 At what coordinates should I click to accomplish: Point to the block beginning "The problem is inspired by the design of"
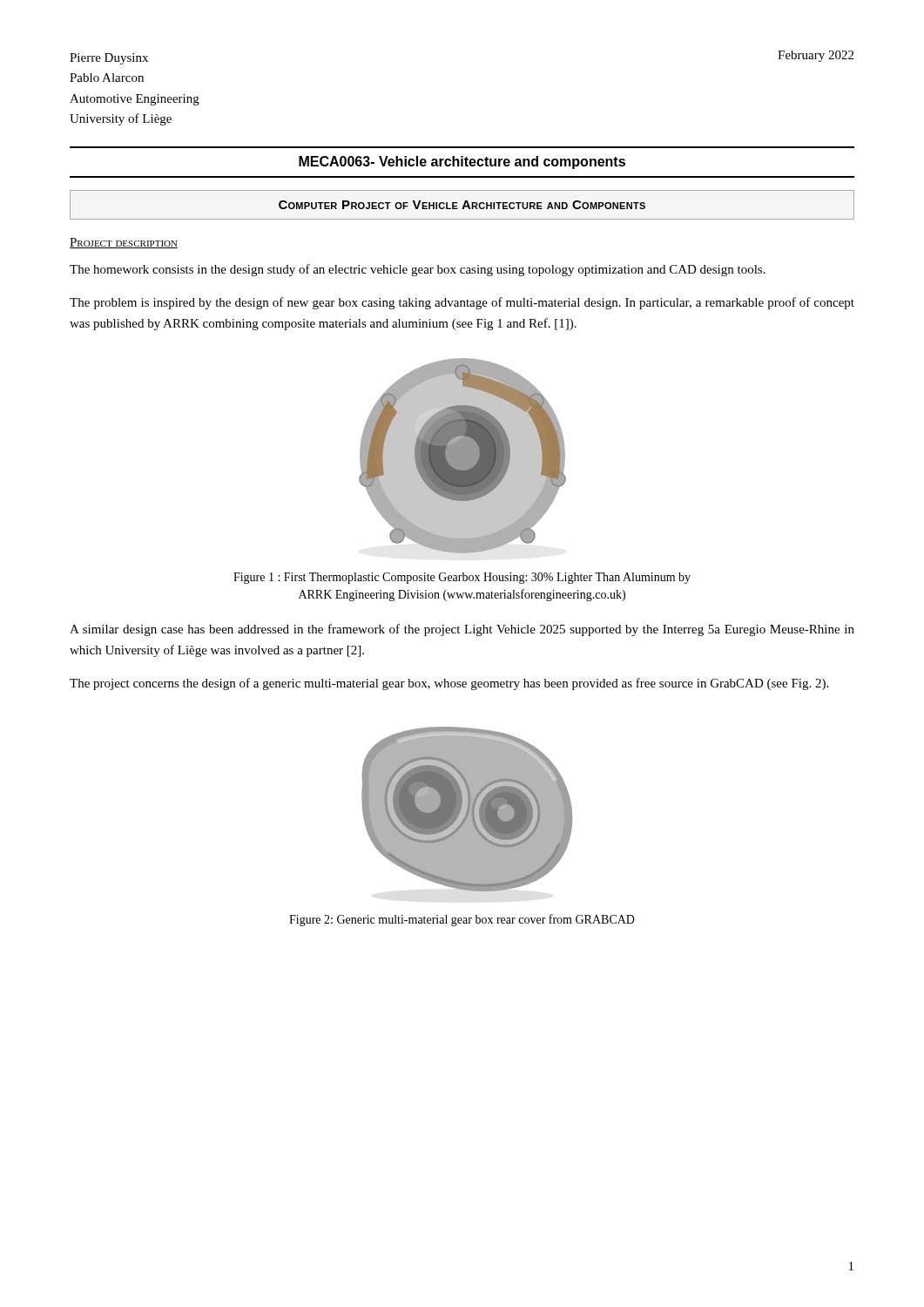tap(462, 313)
